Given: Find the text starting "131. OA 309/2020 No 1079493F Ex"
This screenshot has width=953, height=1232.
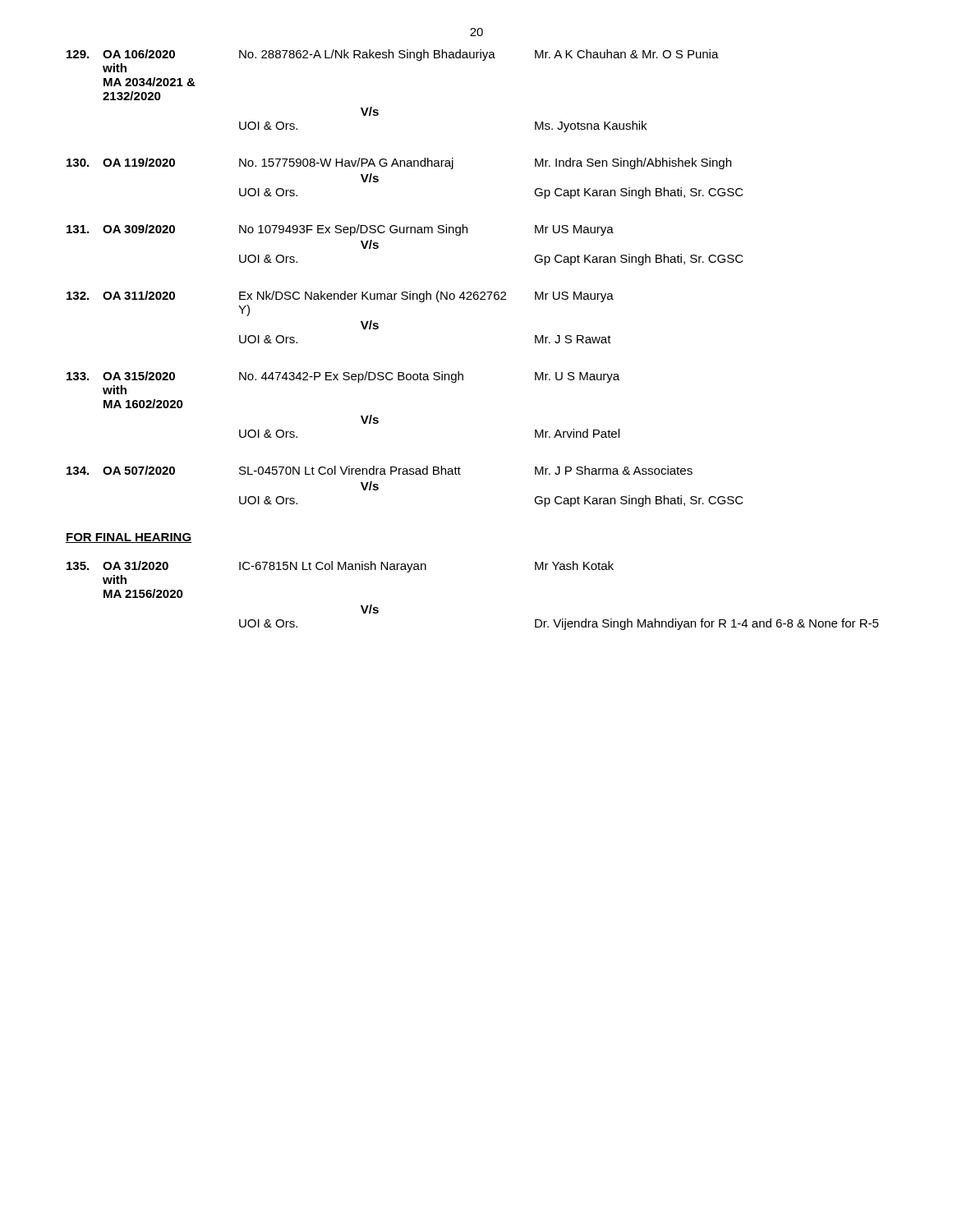Looking at the screenshot, I should pyautogui.click(x=340, y=230).
